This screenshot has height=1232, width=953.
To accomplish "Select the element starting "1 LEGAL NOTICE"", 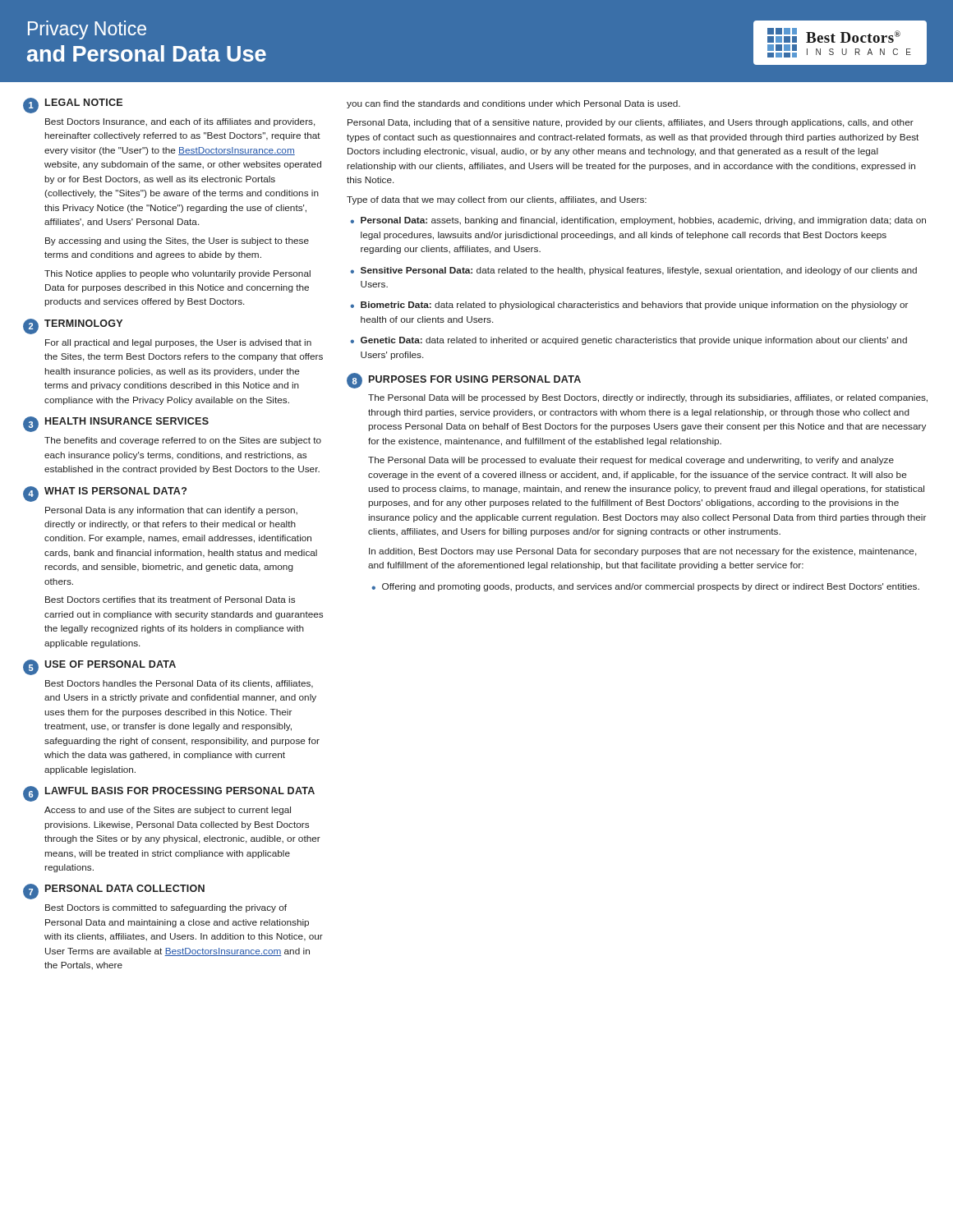I will [73, 106].
